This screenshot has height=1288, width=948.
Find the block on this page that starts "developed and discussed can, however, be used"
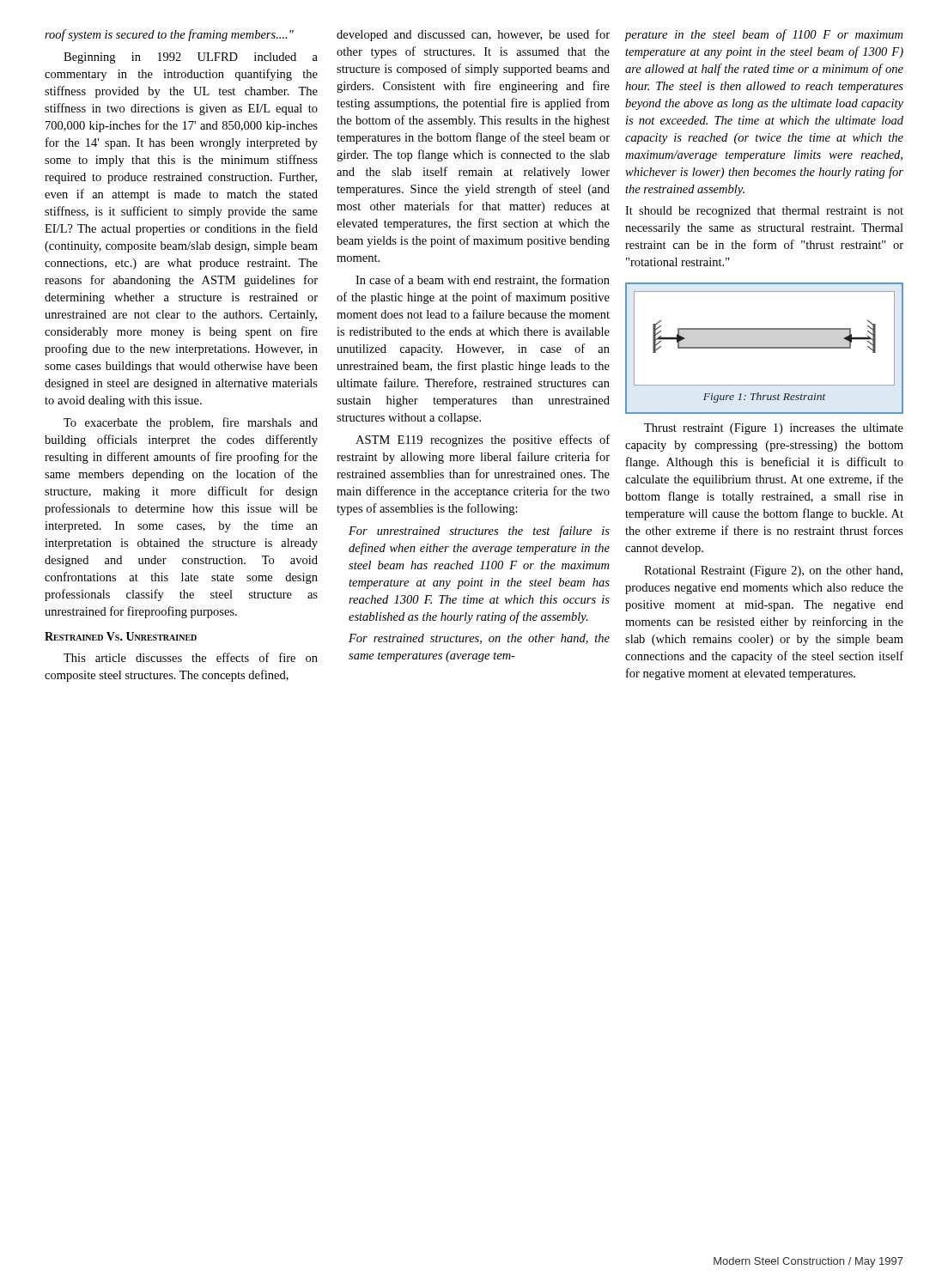473,271
